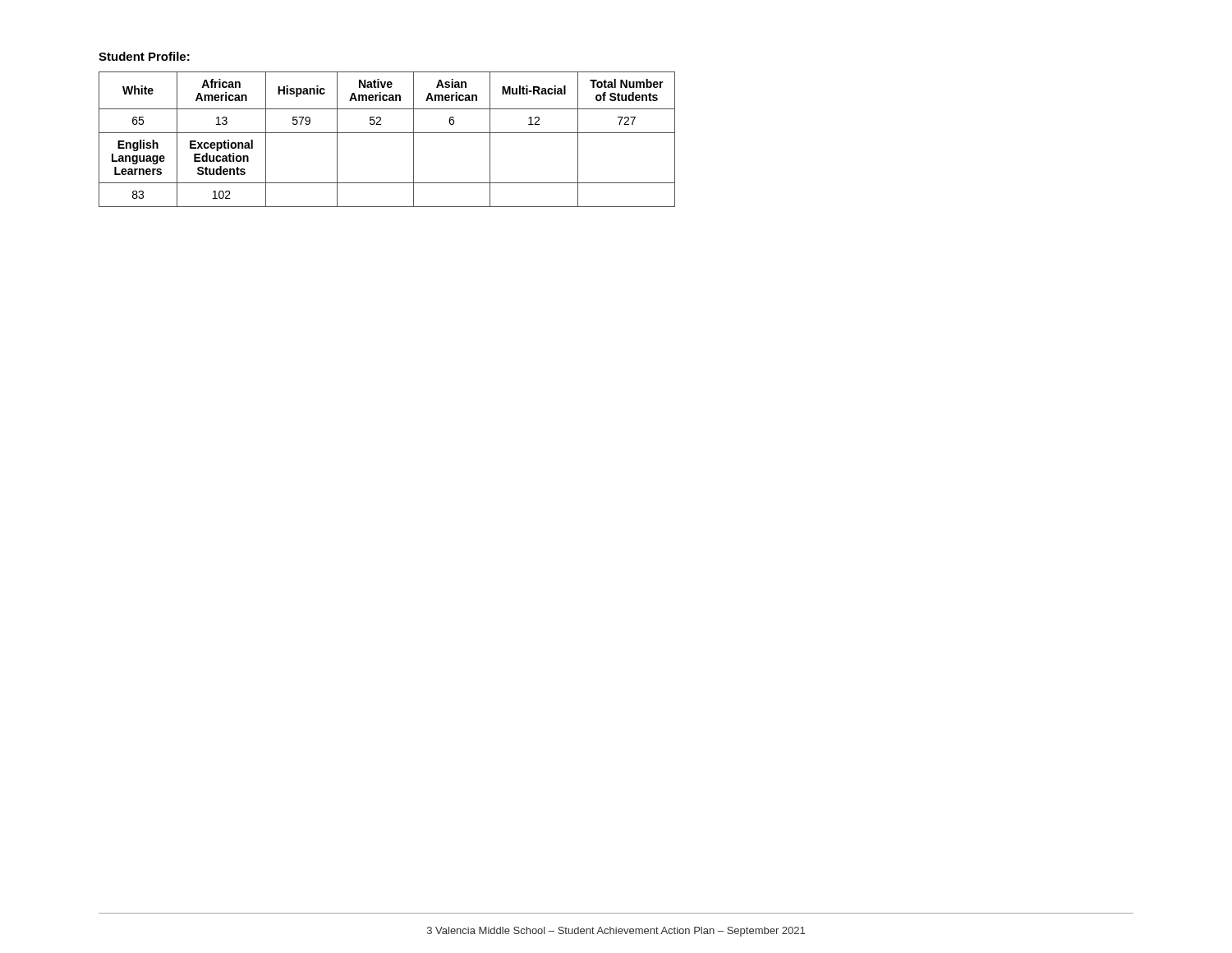This screenshot has height=953, width=1232.
Task: Click the table
Action: [616, 139]
